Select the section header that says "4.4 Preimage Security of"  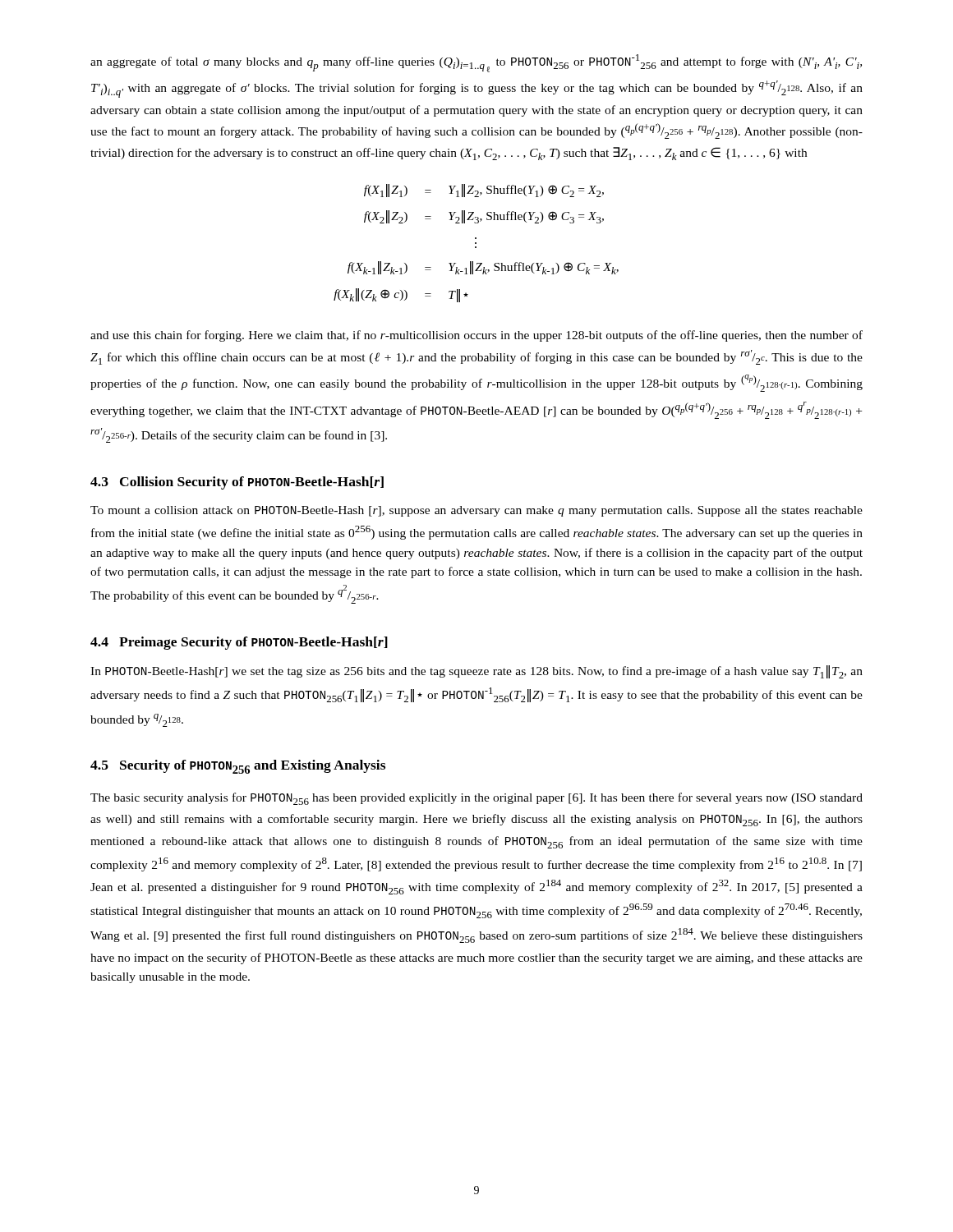pos(239,641)
